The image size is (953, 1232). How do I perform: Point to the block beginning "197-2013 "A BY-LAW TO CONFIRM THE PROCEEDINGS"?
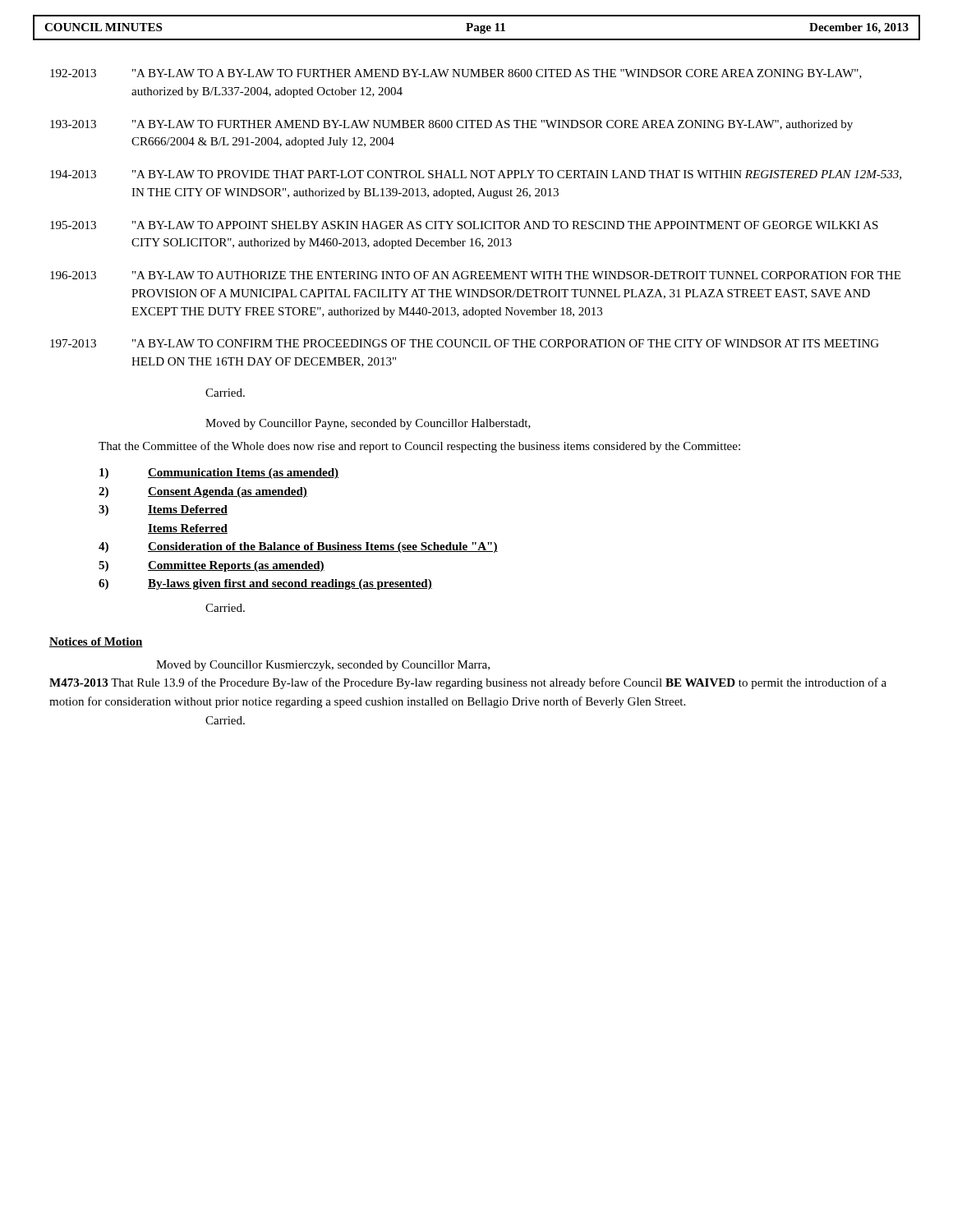coord(476,353)
